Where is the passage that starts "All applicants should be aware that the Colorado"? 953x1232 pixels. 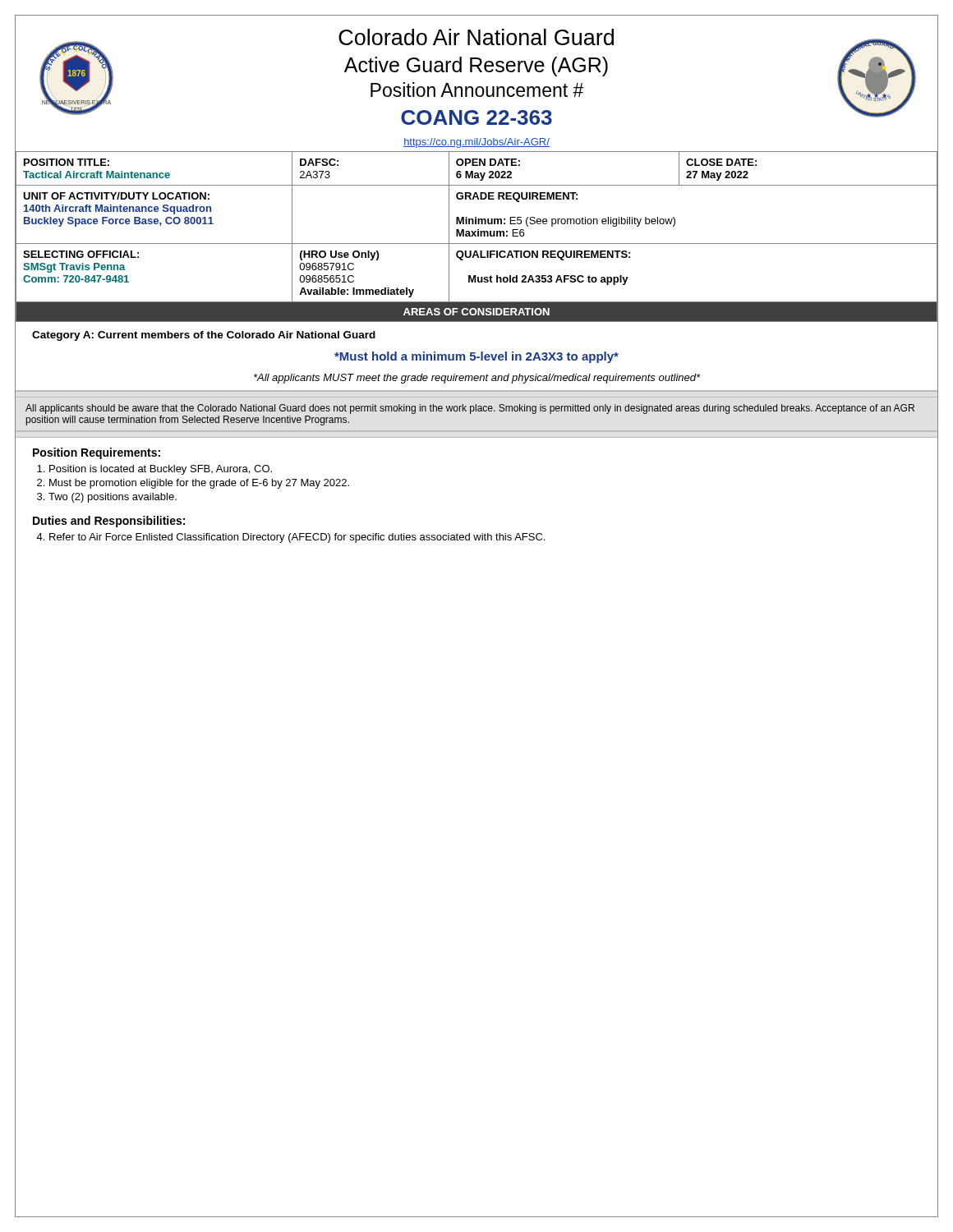tap(470, 414)
